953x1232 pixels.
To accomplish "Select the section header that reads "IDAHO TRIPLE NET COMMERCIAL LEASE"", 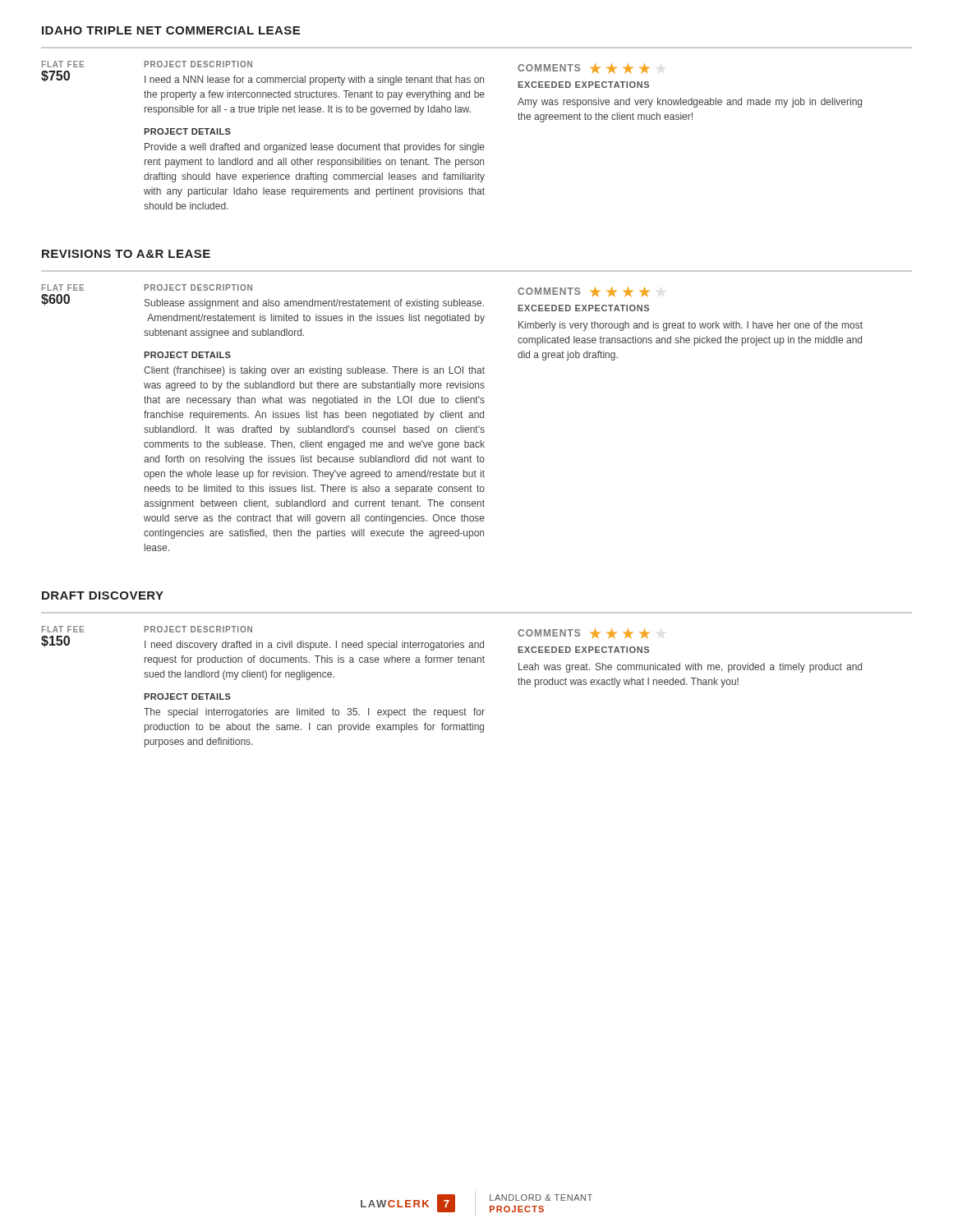I will click(x=171, y=30).
